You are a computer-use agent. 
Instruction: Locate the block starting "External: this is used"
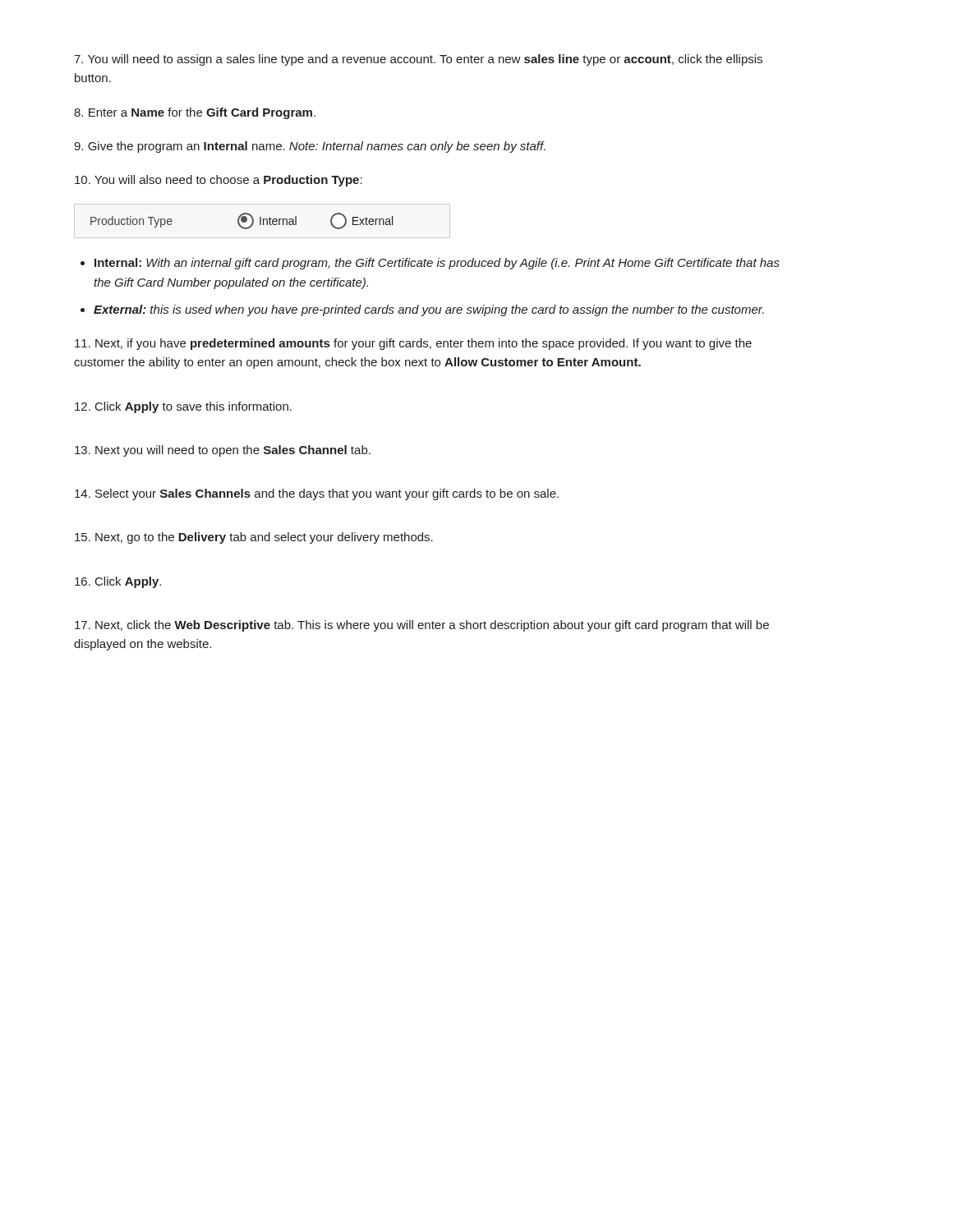click(x=429, y=309)
